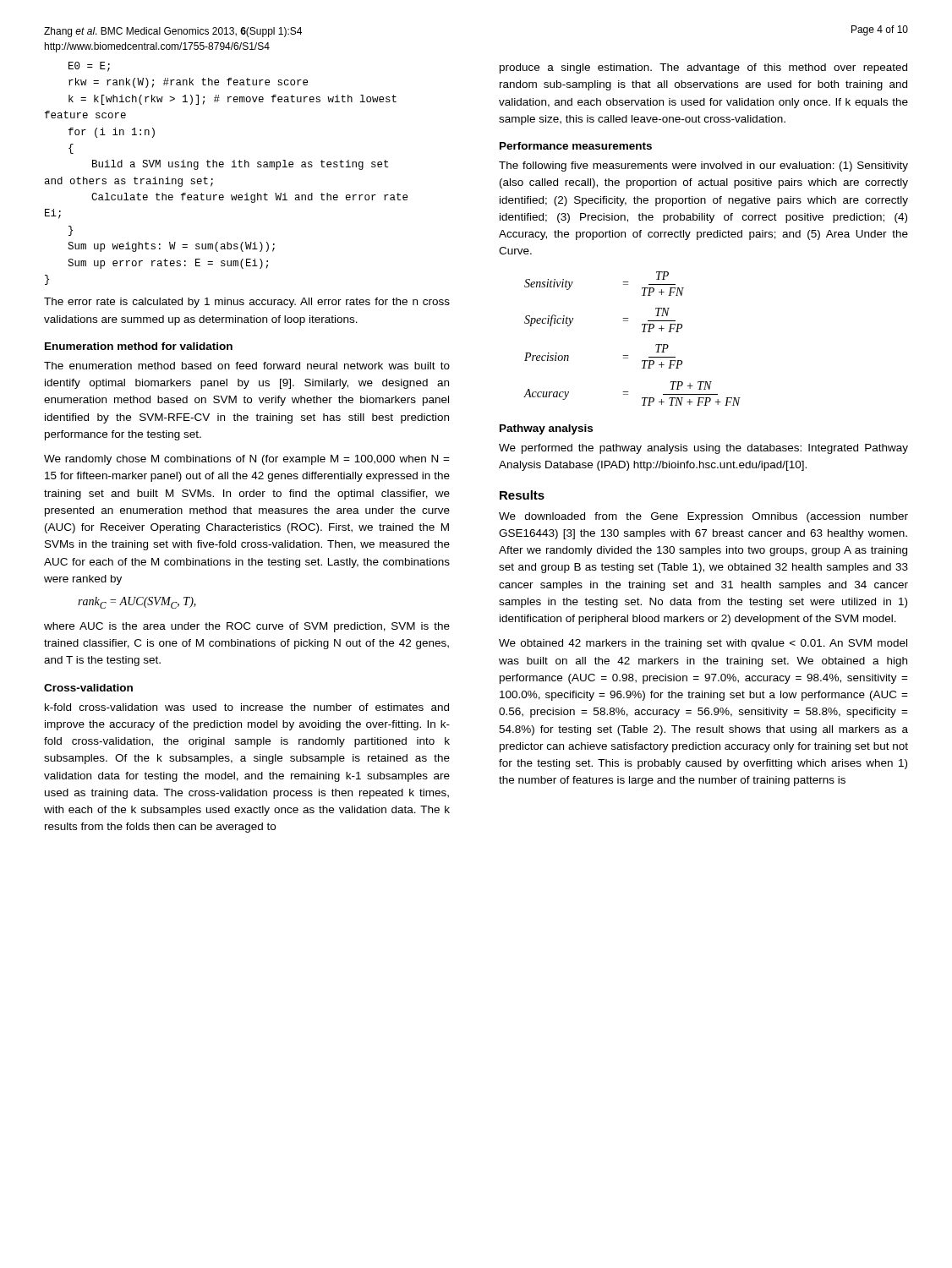Find the text starting "We performed the pathway analysis"
This screenshot has width=952, height=1268.
point(703,457)
